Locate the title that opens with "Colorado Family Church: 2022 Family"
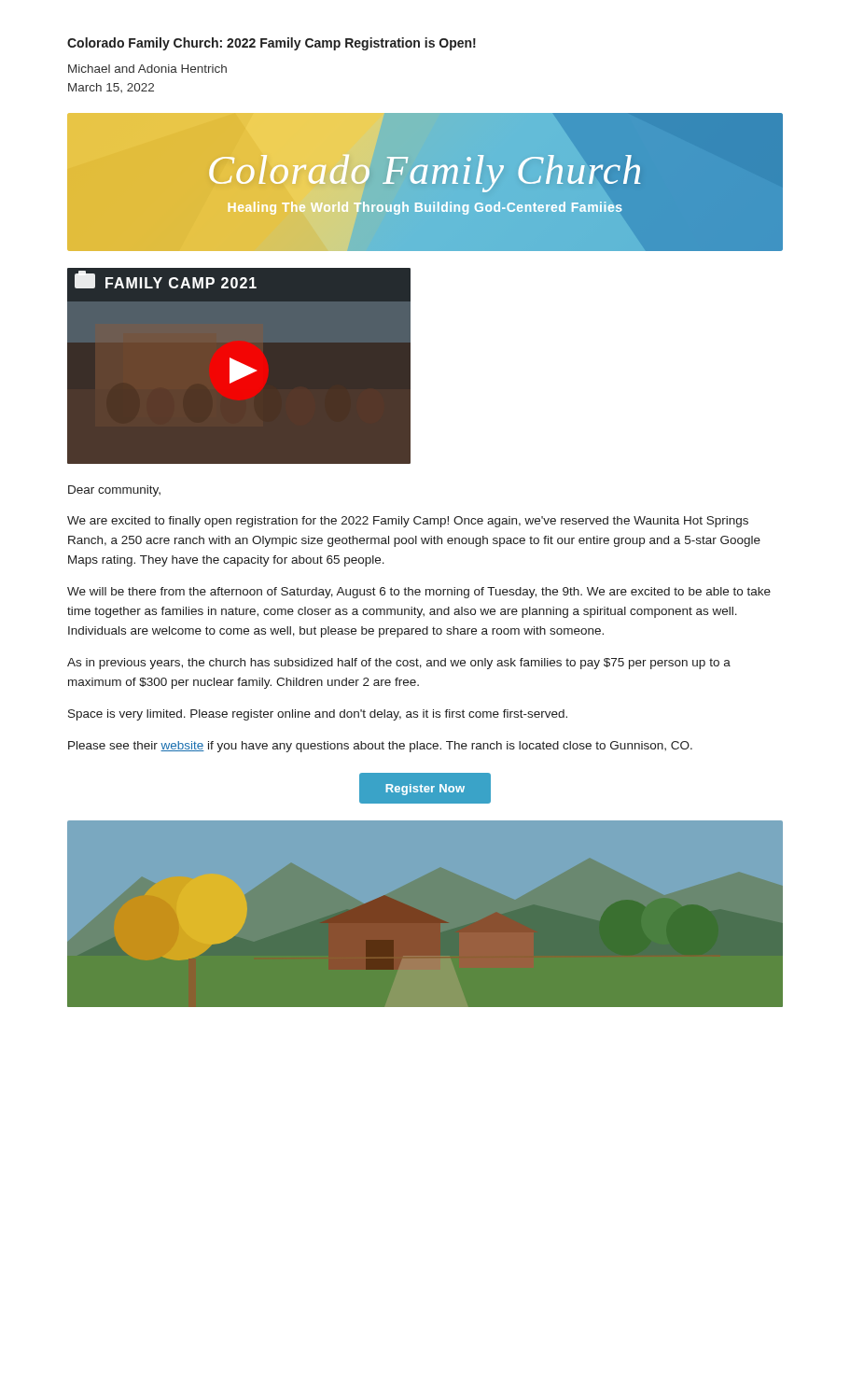850x1400 pixels. point(272,43)
